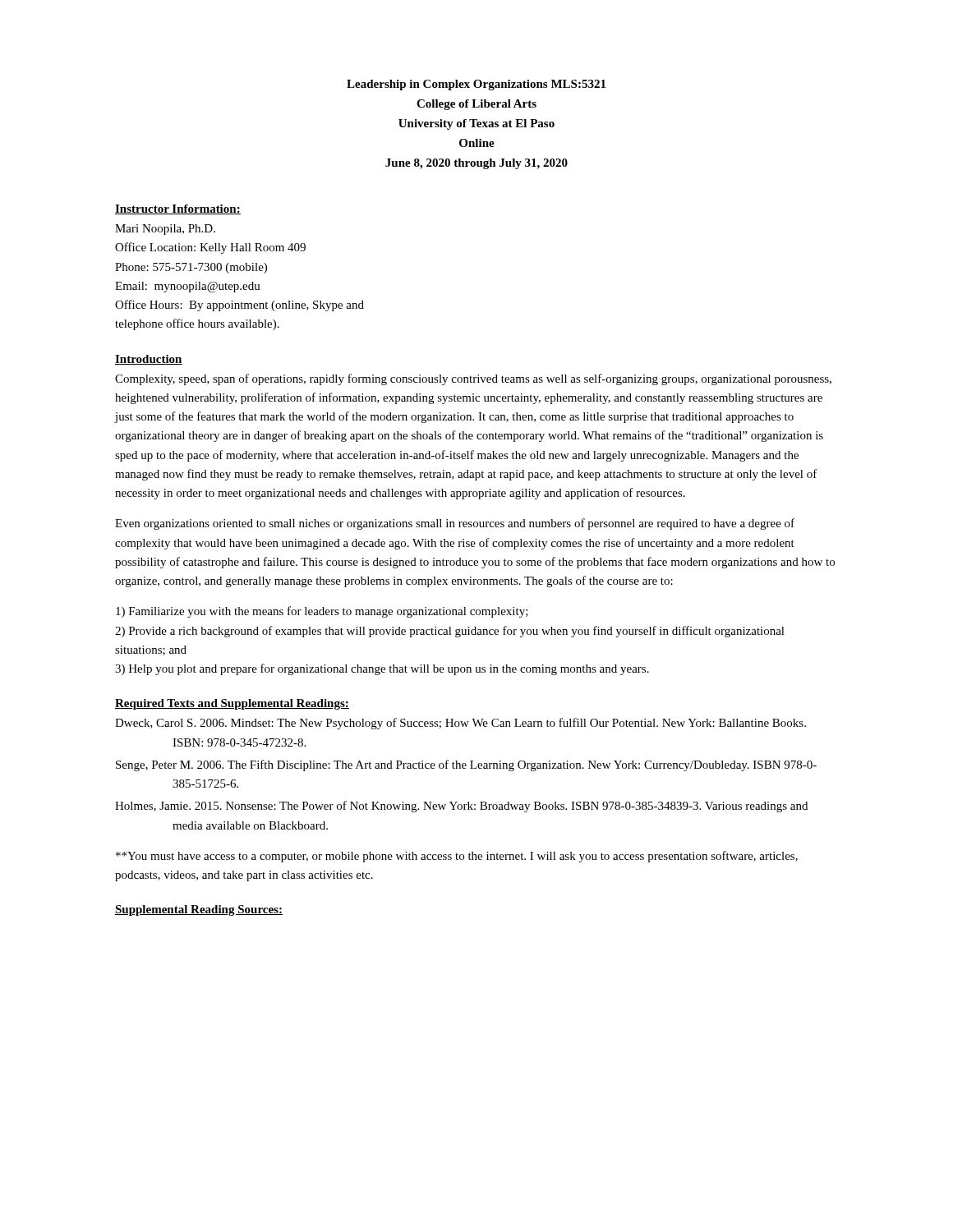Viewport: 953px width, 1232px height.
Task: Where does it say "Instructor Information:"?
Action: (178, 209)
